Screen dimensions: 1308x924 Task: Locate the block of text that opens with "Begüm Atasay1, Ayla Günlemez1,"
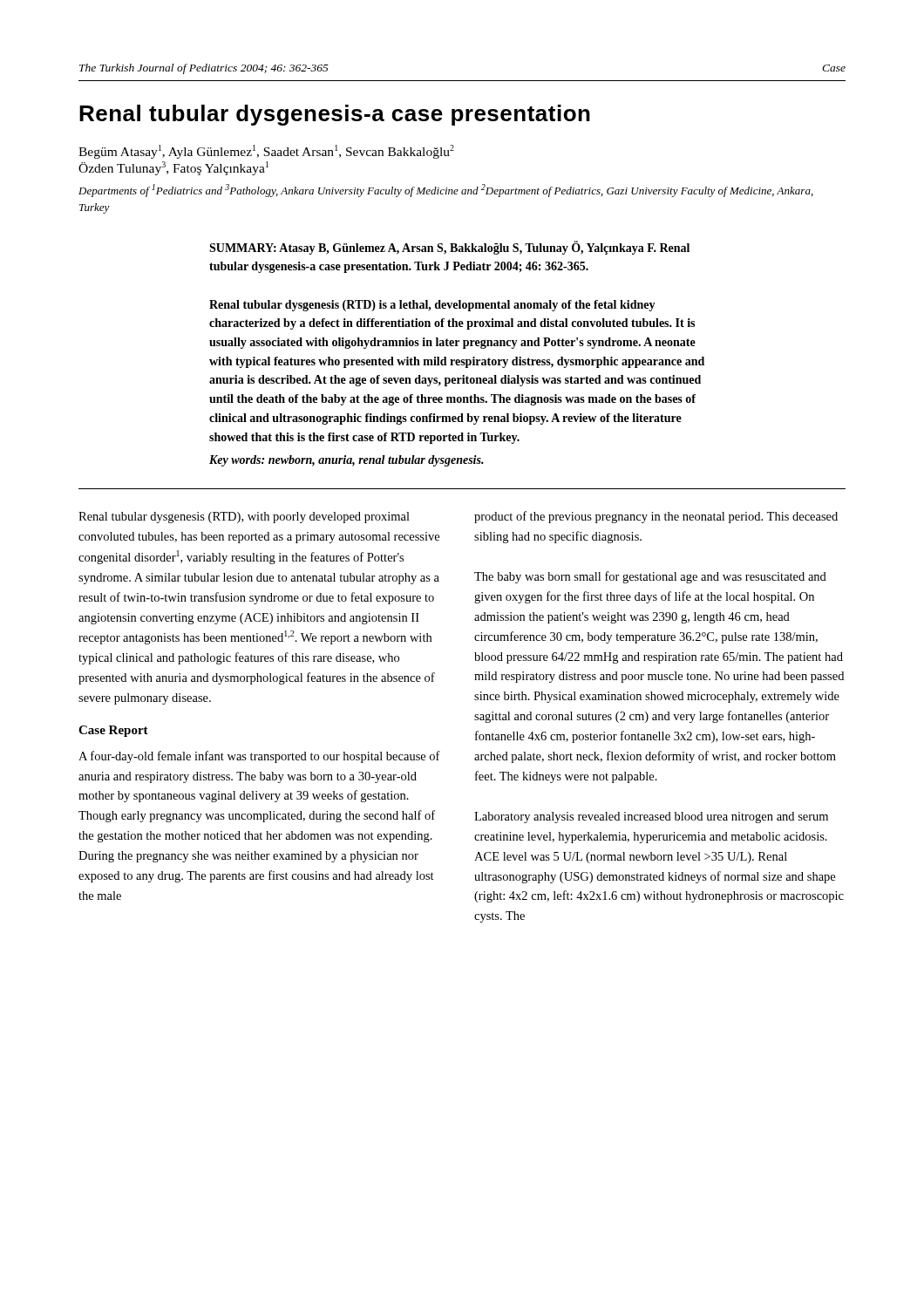click(266, 159)
